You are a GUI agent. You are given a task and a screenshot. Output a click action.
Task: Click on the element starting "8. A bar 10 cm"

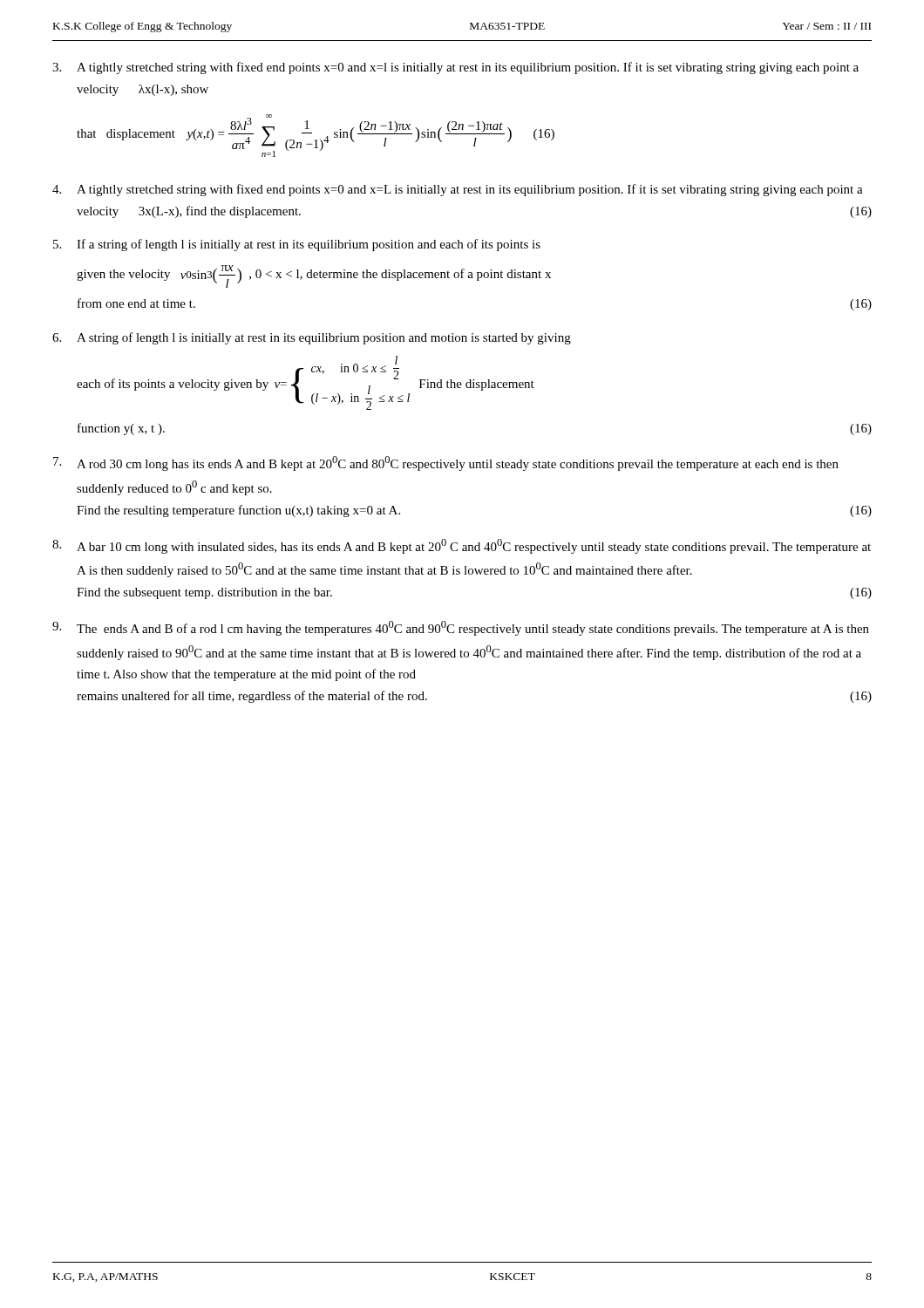tap(462, 568)
